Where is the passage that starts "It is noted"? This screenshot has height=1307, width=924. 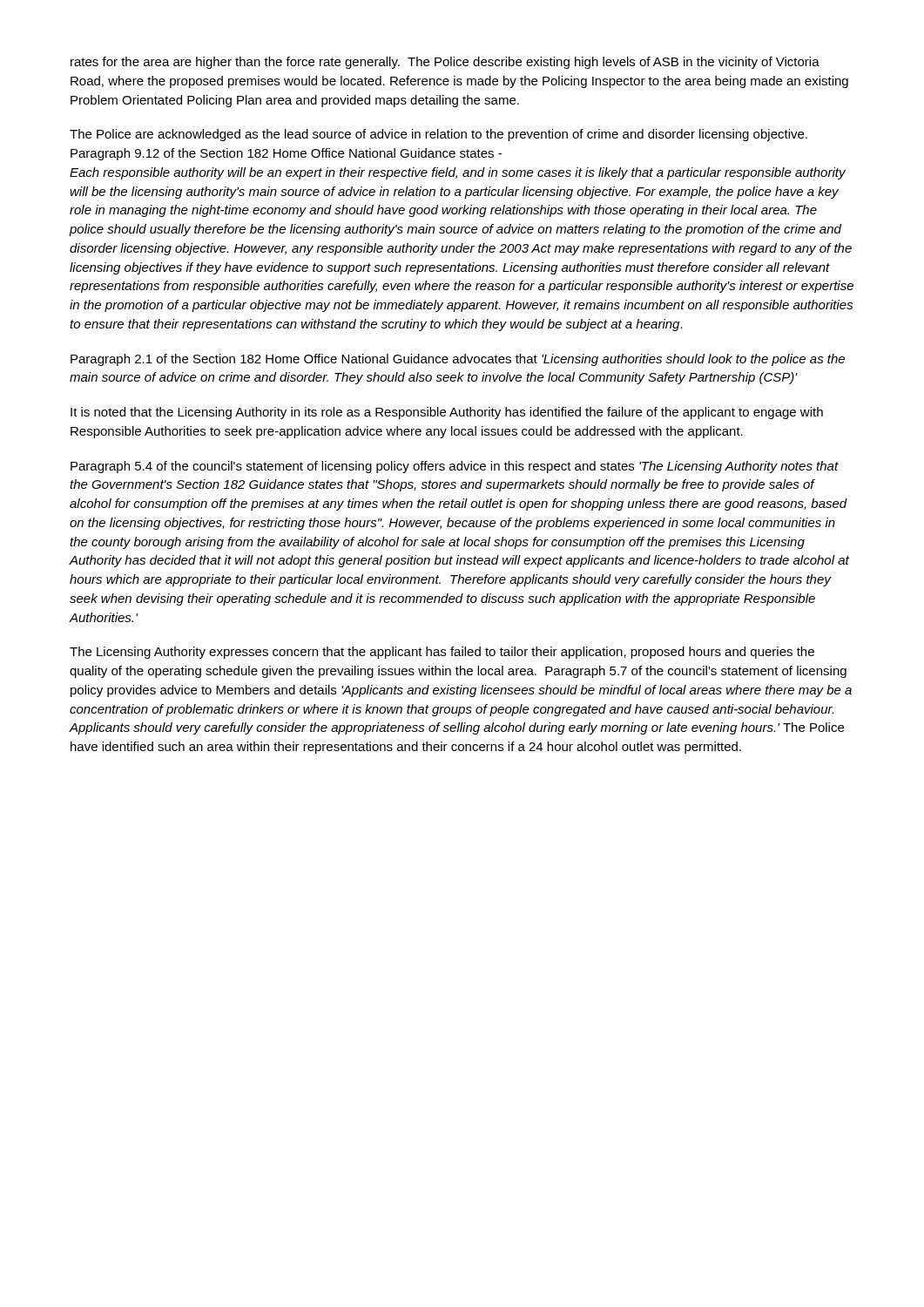click(x=447, y=421)
